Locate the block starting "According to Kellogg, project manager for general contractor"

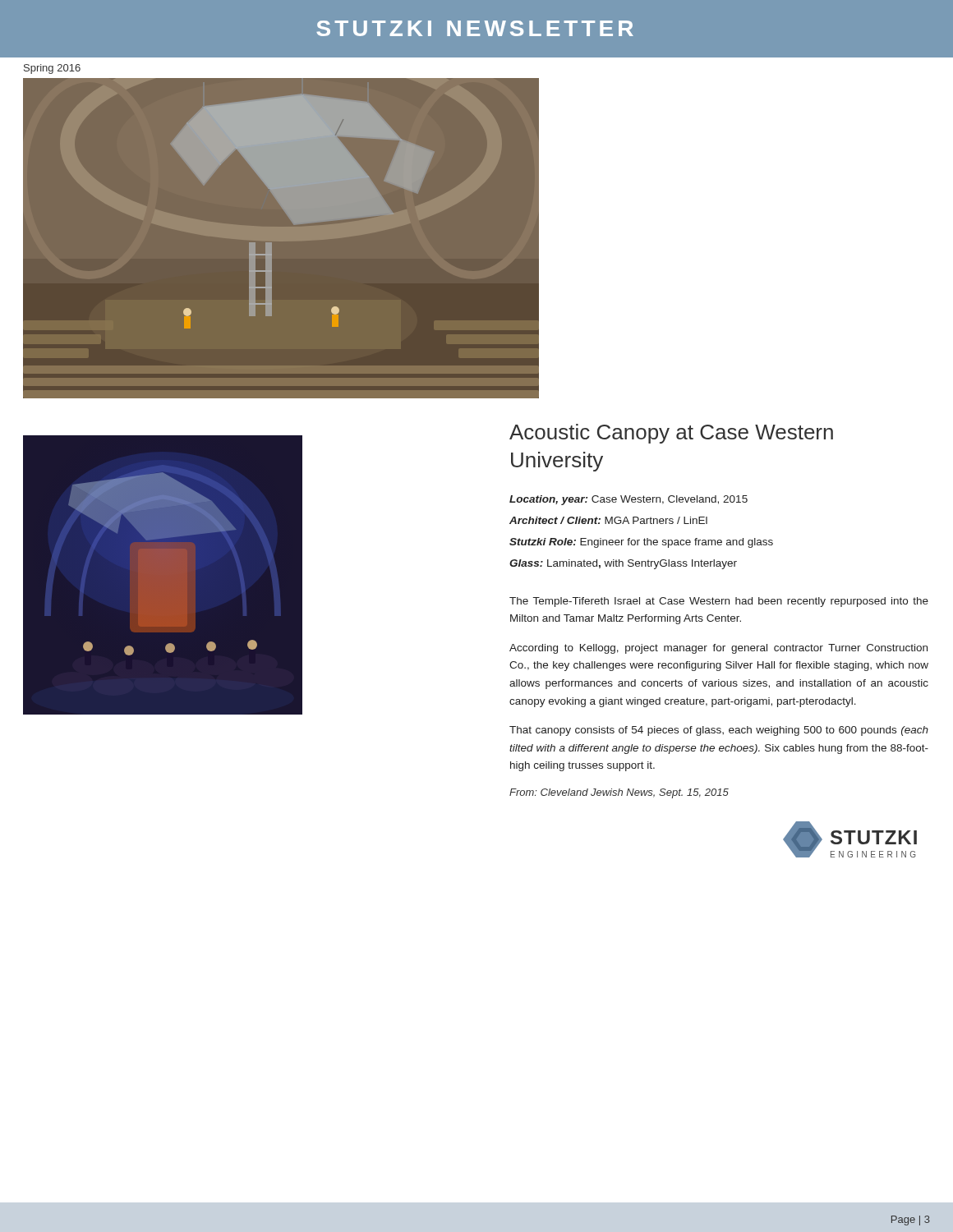pyautogui.click(x=719, y=674)
